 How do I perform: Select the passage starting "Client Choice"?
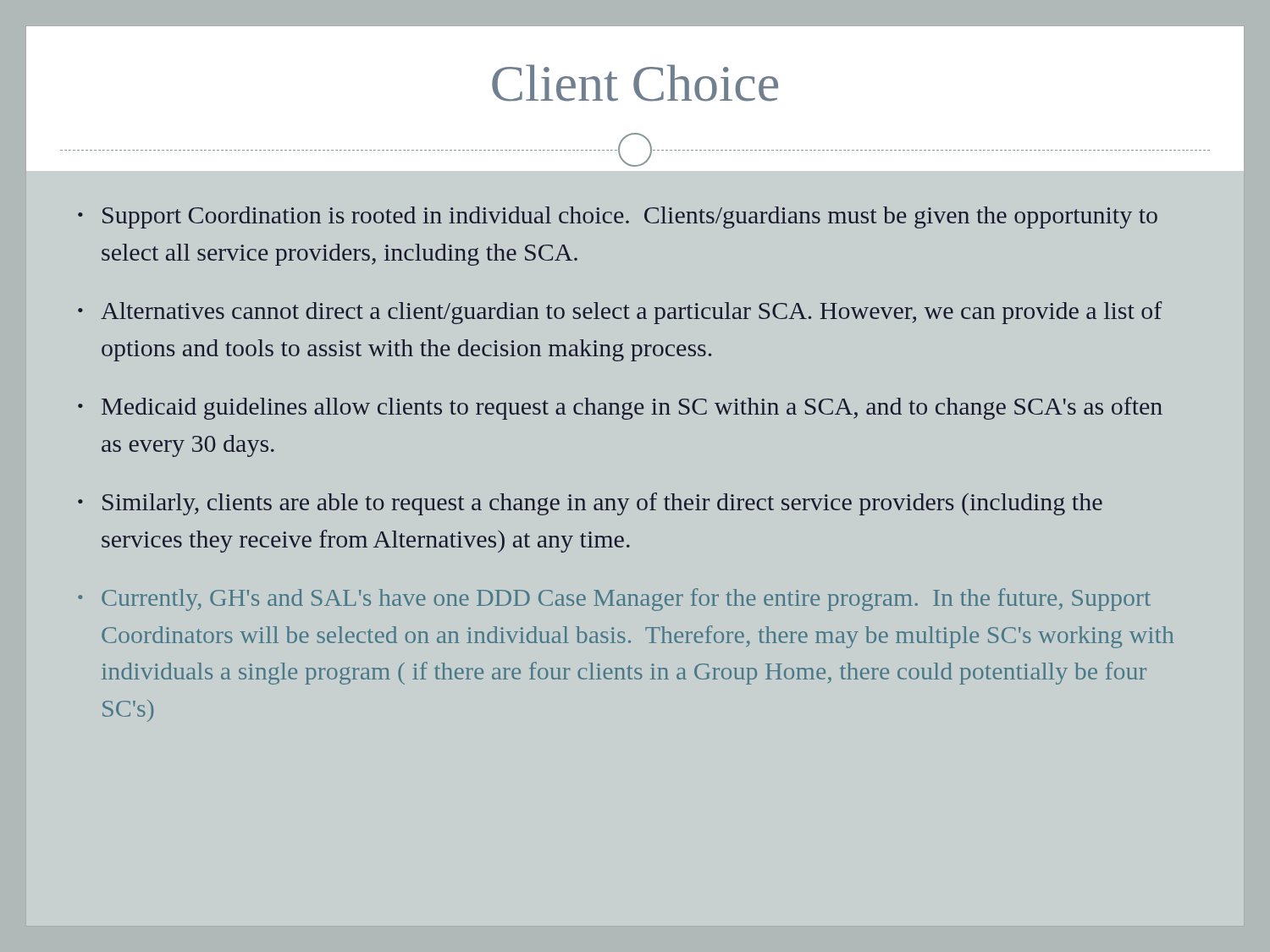coord(635,91)
